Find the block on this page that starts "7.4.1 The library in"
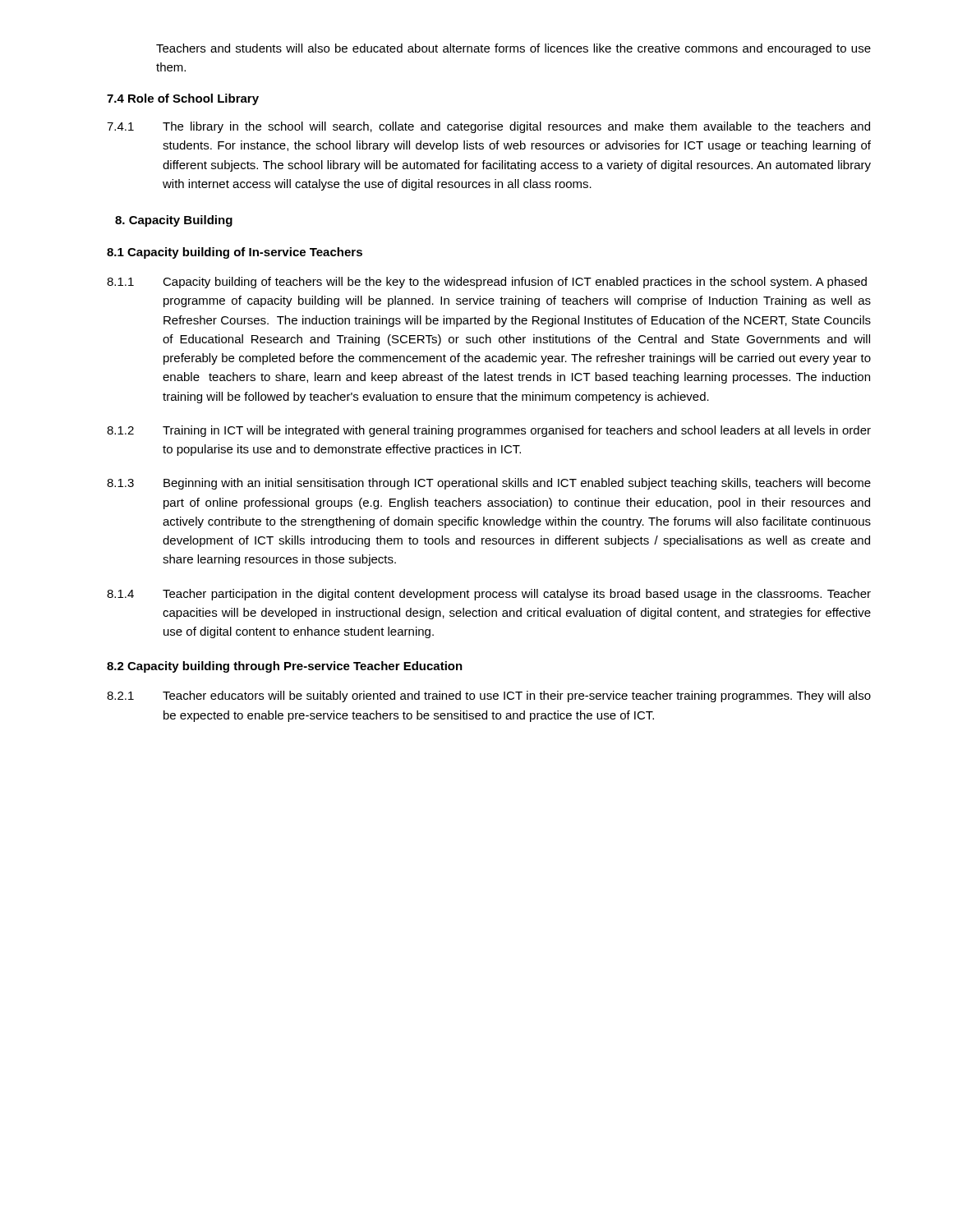 point(489,155)
